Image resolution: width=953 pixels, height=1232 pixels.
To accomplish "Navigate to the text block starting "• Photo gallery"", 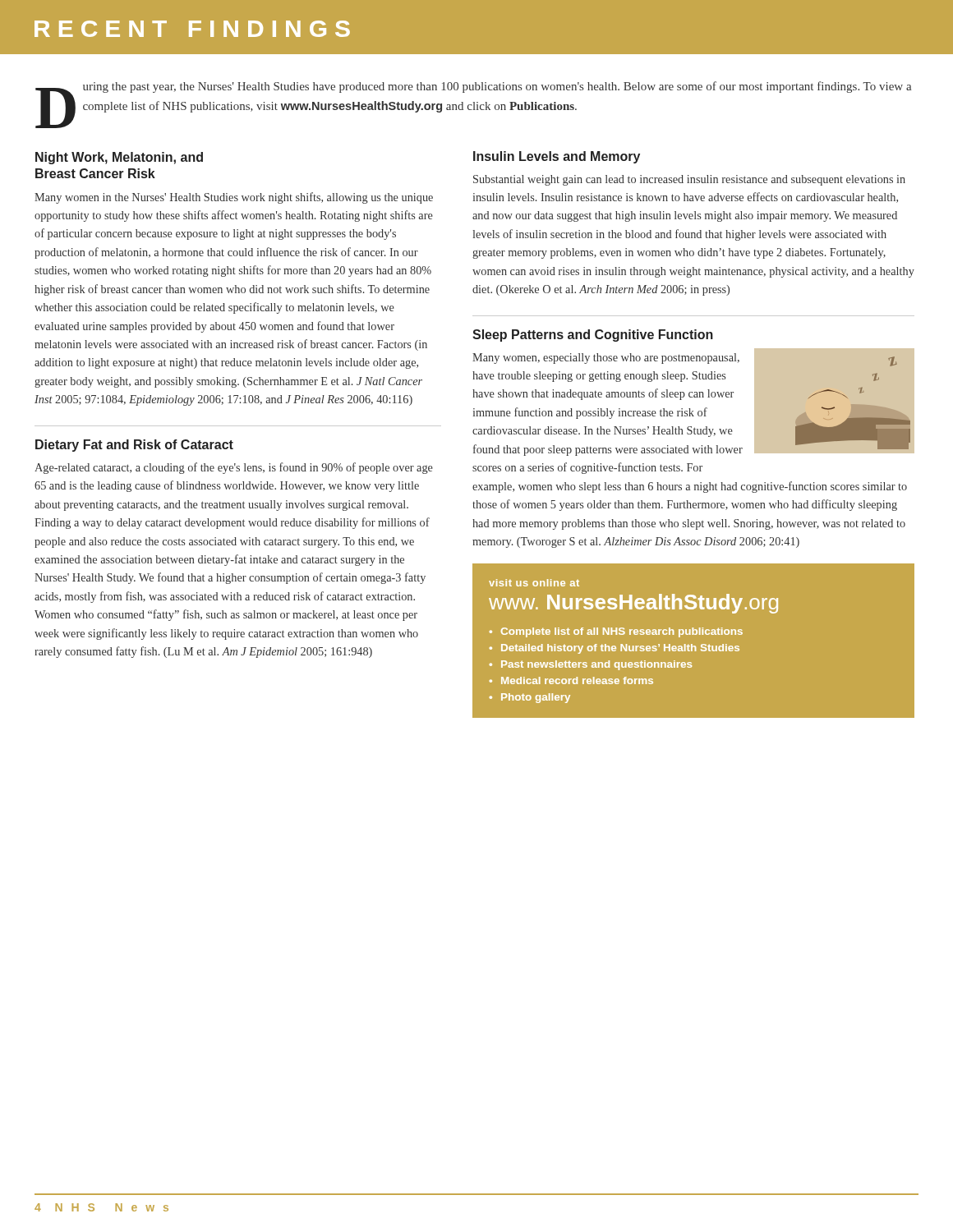I will (530, 697).
